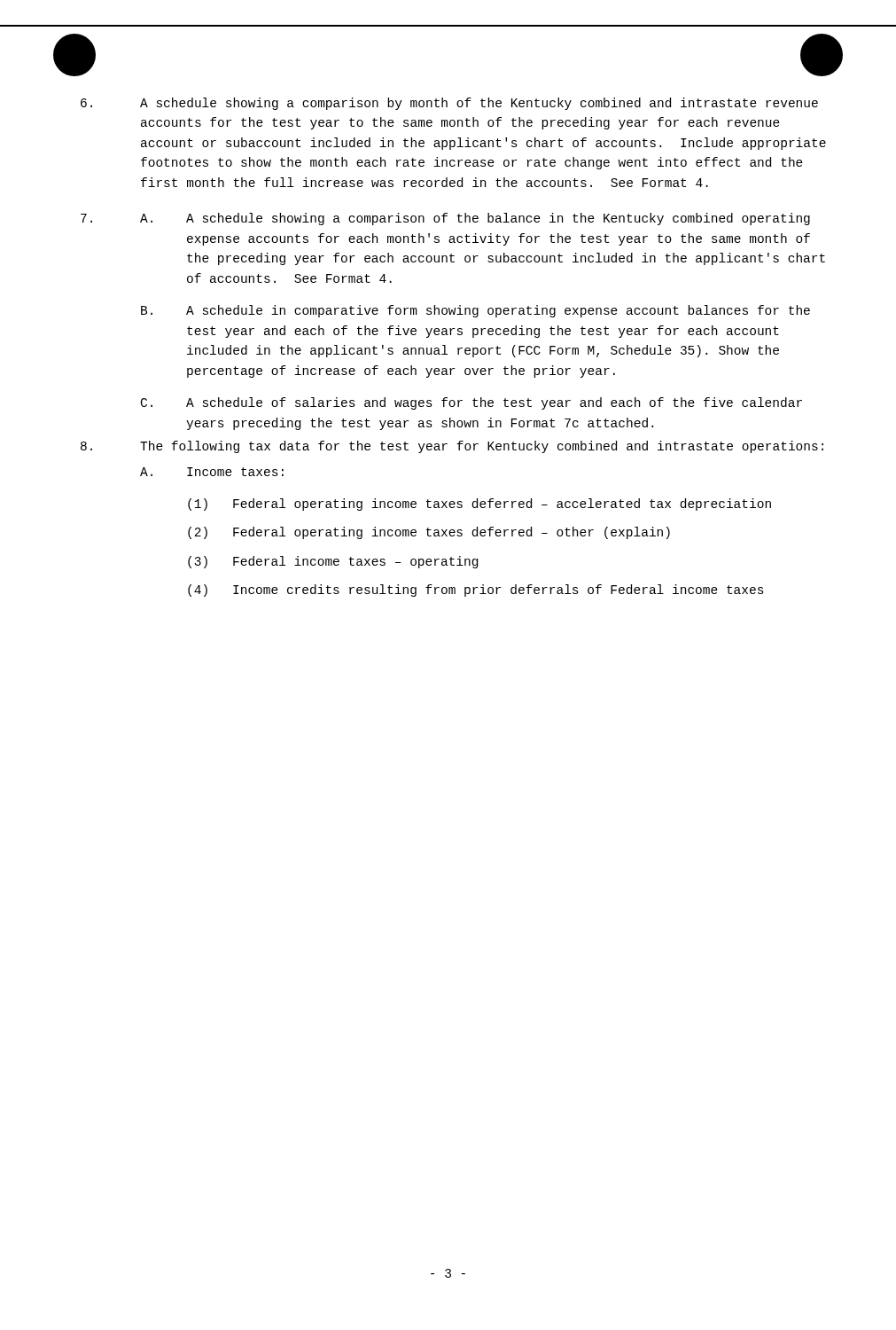Select the text starting "8. The following tax"
The height and width of the screenshot is (1330, 896).
[x=457, y=447]
